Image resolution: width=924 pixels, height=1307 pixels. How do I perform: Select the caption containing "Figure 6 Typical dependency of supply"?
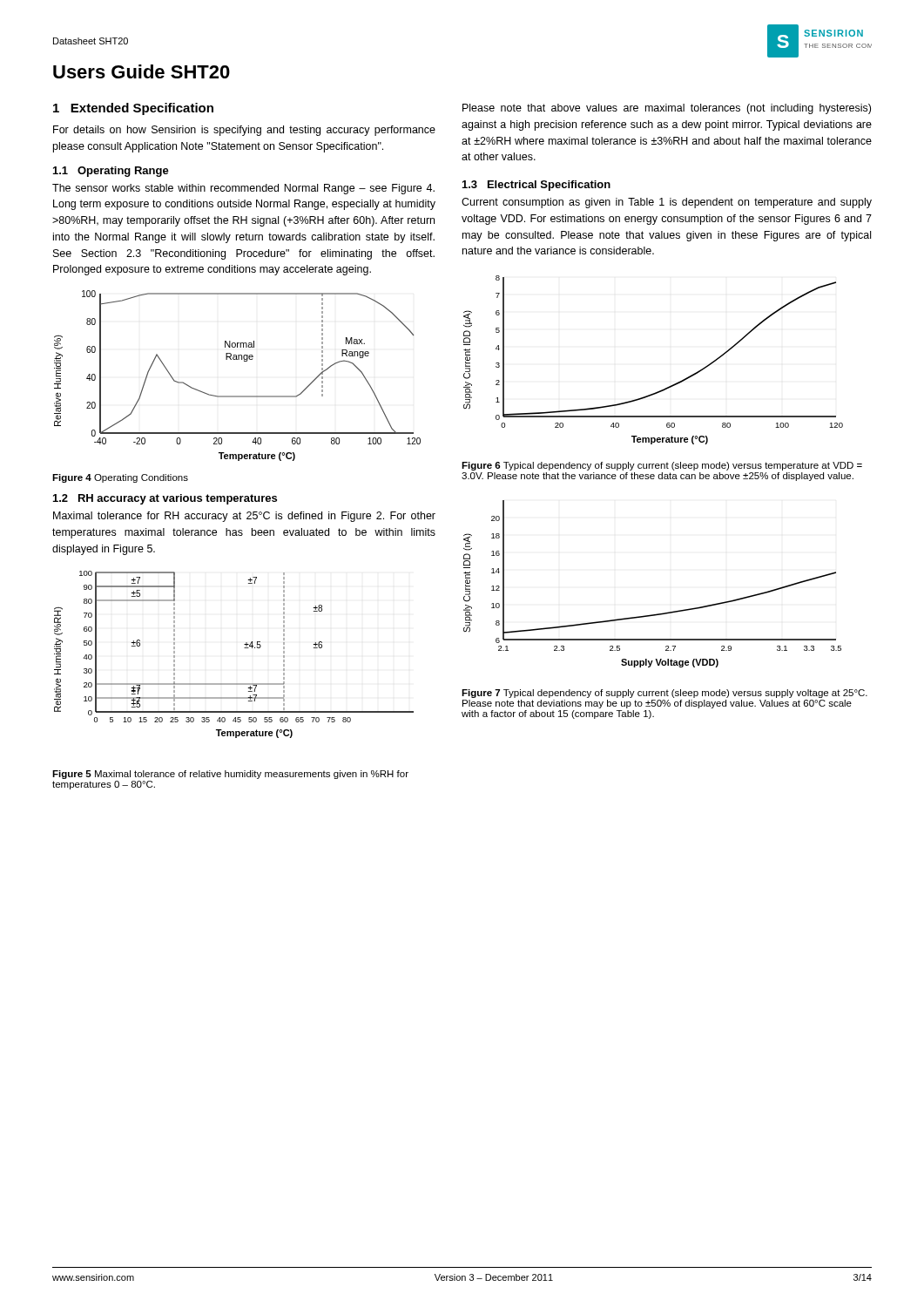(x=662, y=471)
